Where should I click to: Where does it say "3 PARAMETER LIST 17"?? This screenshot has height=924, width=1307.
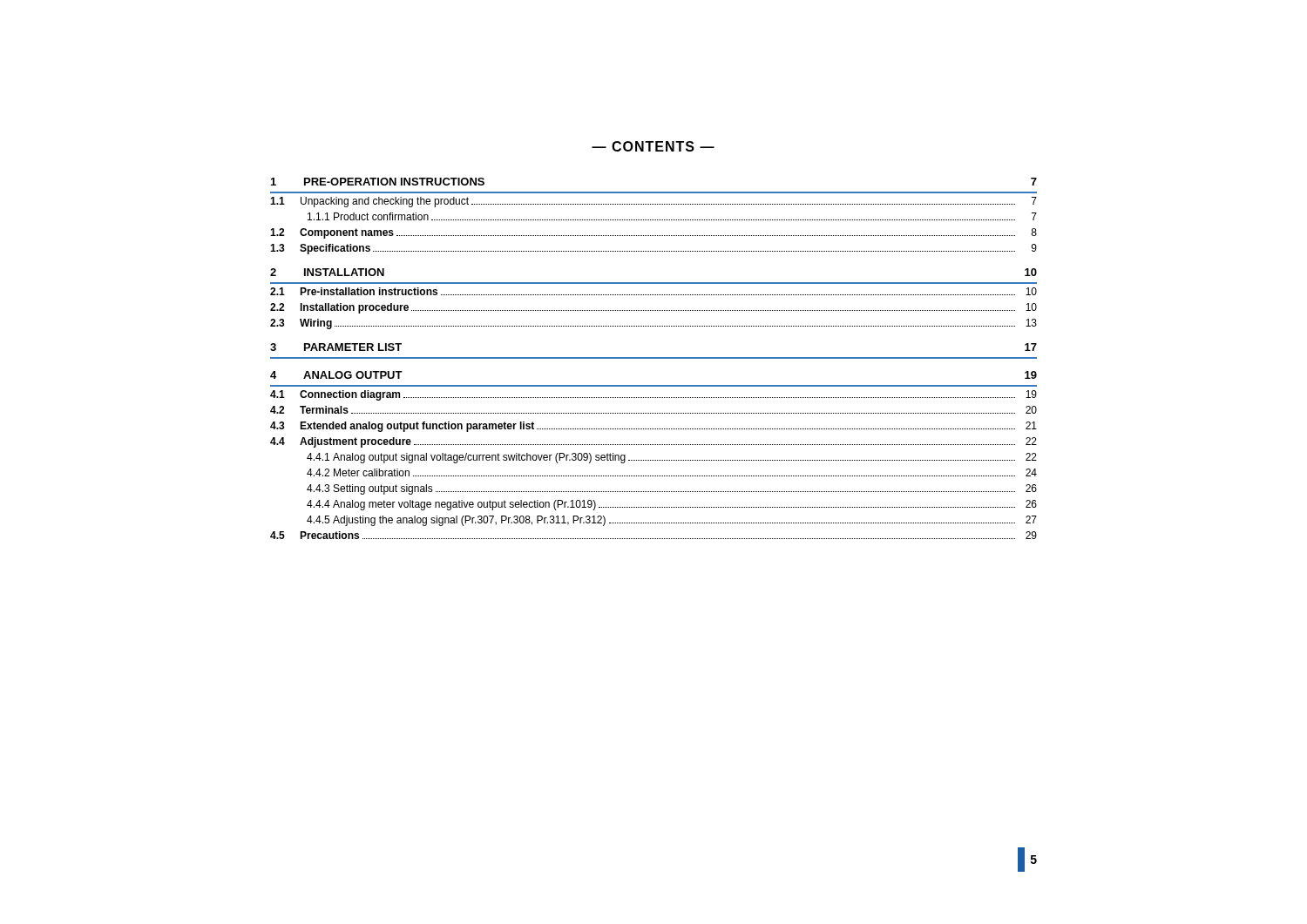[654, 347]
